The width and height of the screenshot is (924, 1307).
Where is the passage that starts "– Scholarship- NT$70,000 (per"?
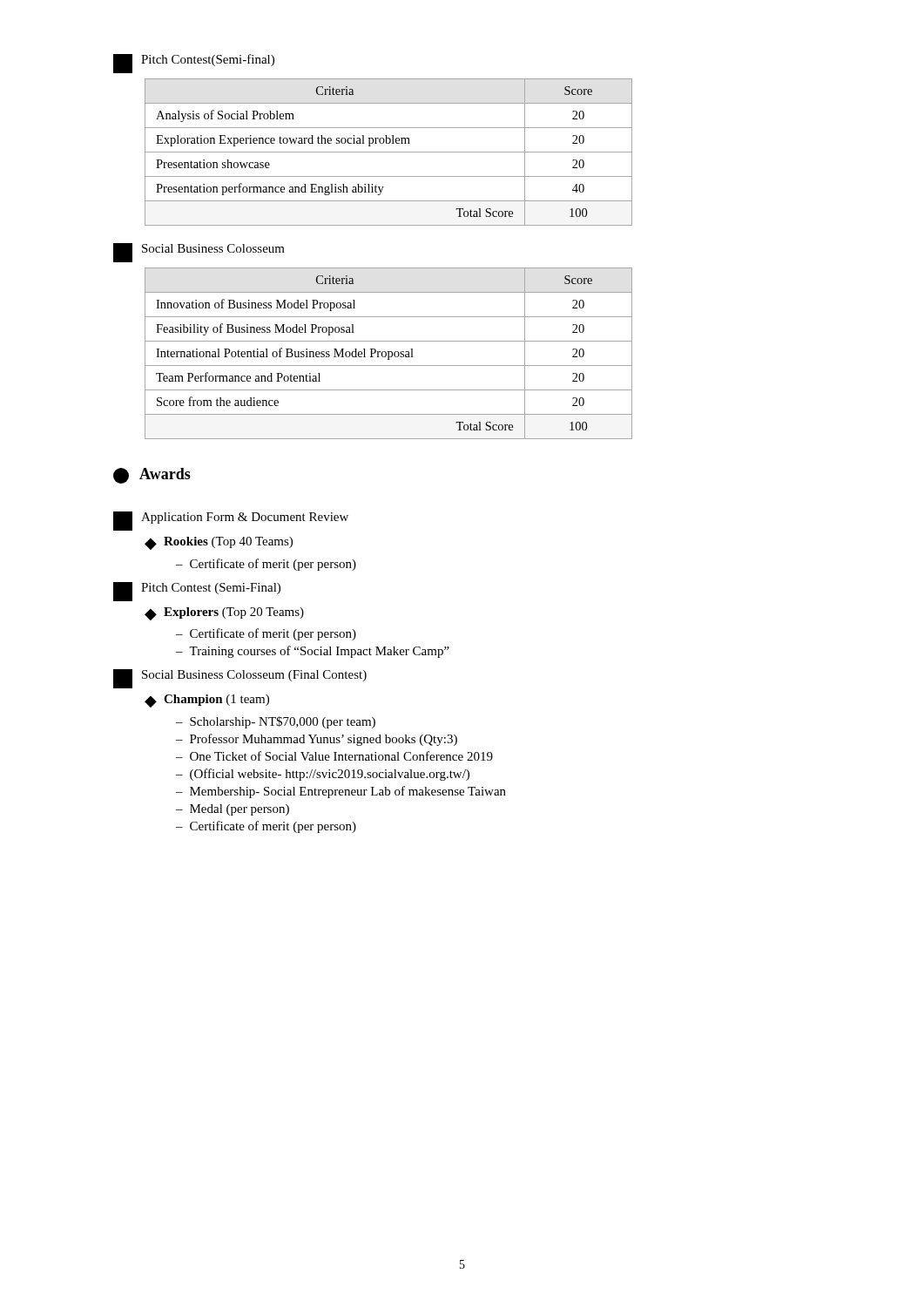(x=276, y=722)
